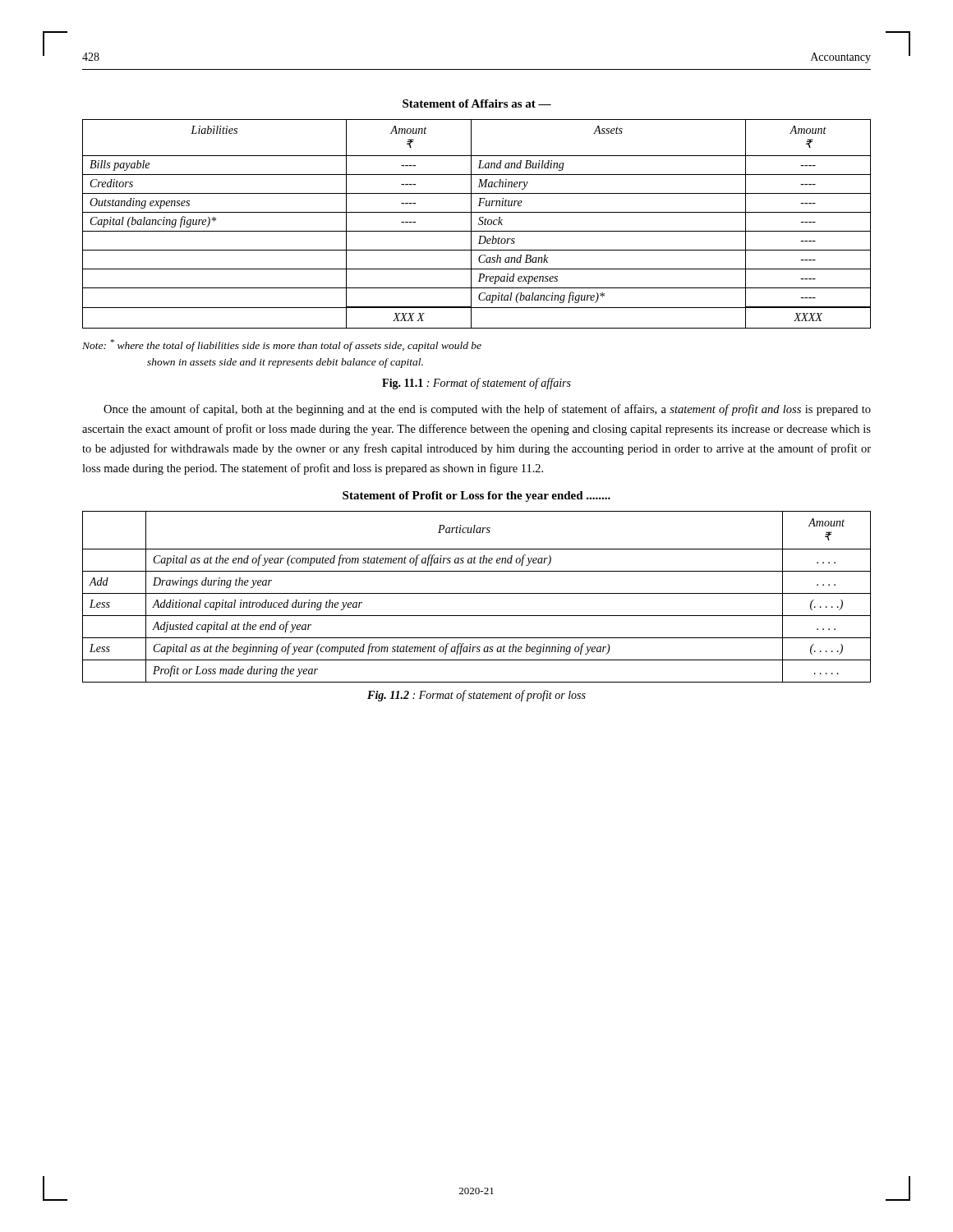The width and height of the screenshot is (953, 1232).
Task: Where is the section header that starts "Statement of Profit or Loss for"?
Action: pyautogui.click(x=476, y=495)
